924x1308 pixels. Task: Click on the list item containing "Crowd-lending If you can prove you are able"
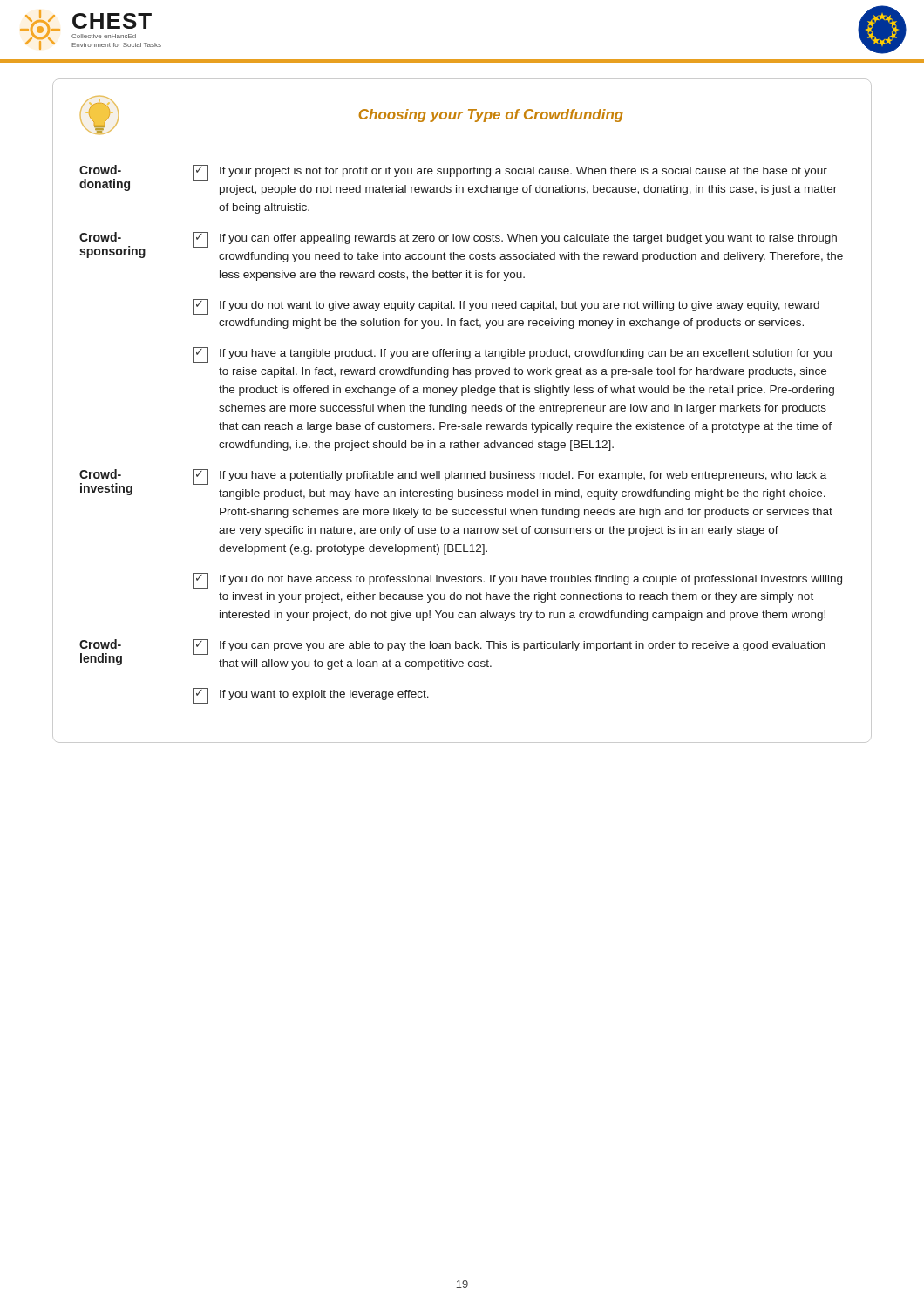coord(462,655)
